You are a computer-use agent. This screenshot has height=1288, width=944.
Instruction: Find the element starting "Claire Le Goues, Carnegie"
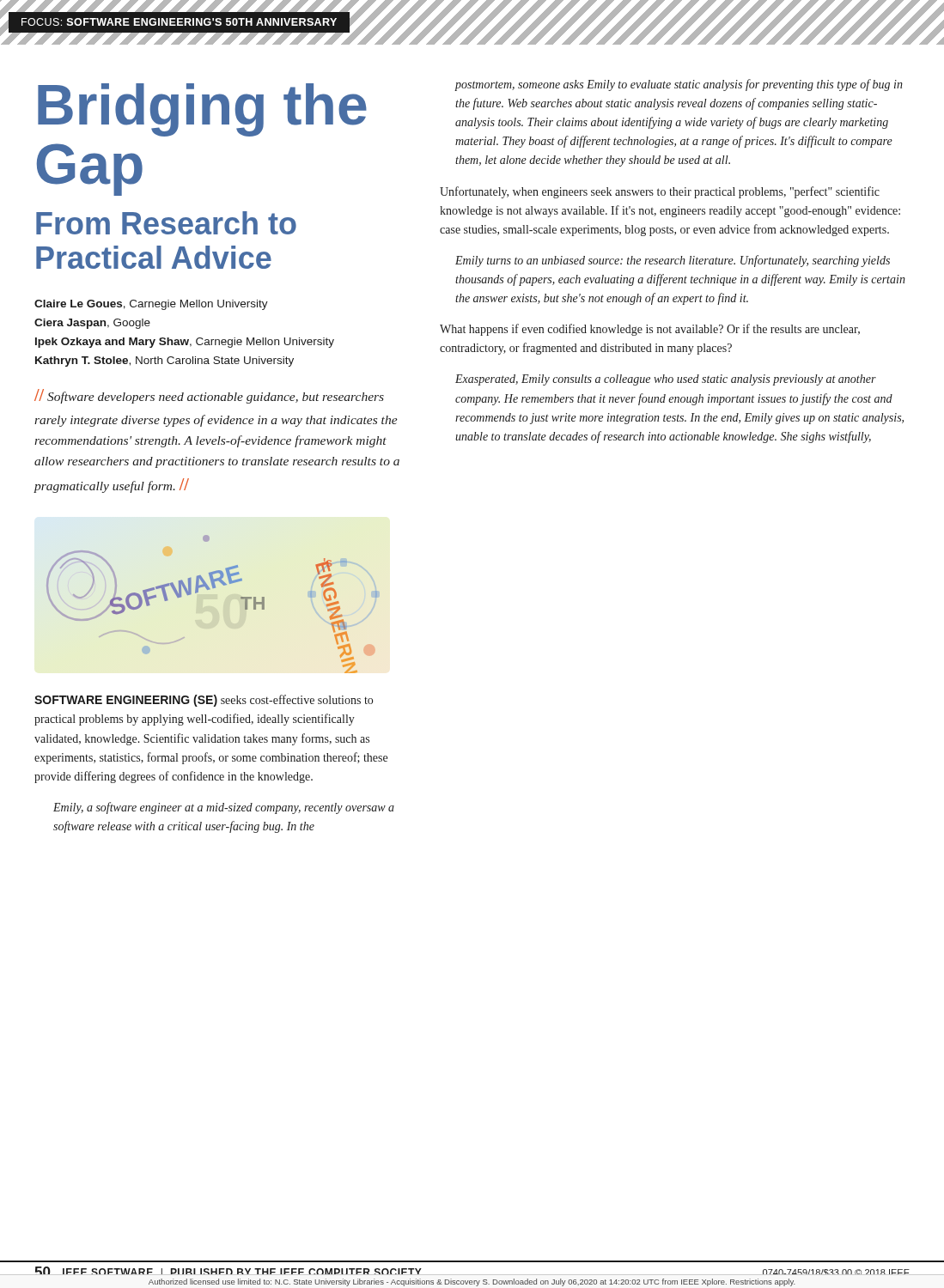tap(151, 304)
